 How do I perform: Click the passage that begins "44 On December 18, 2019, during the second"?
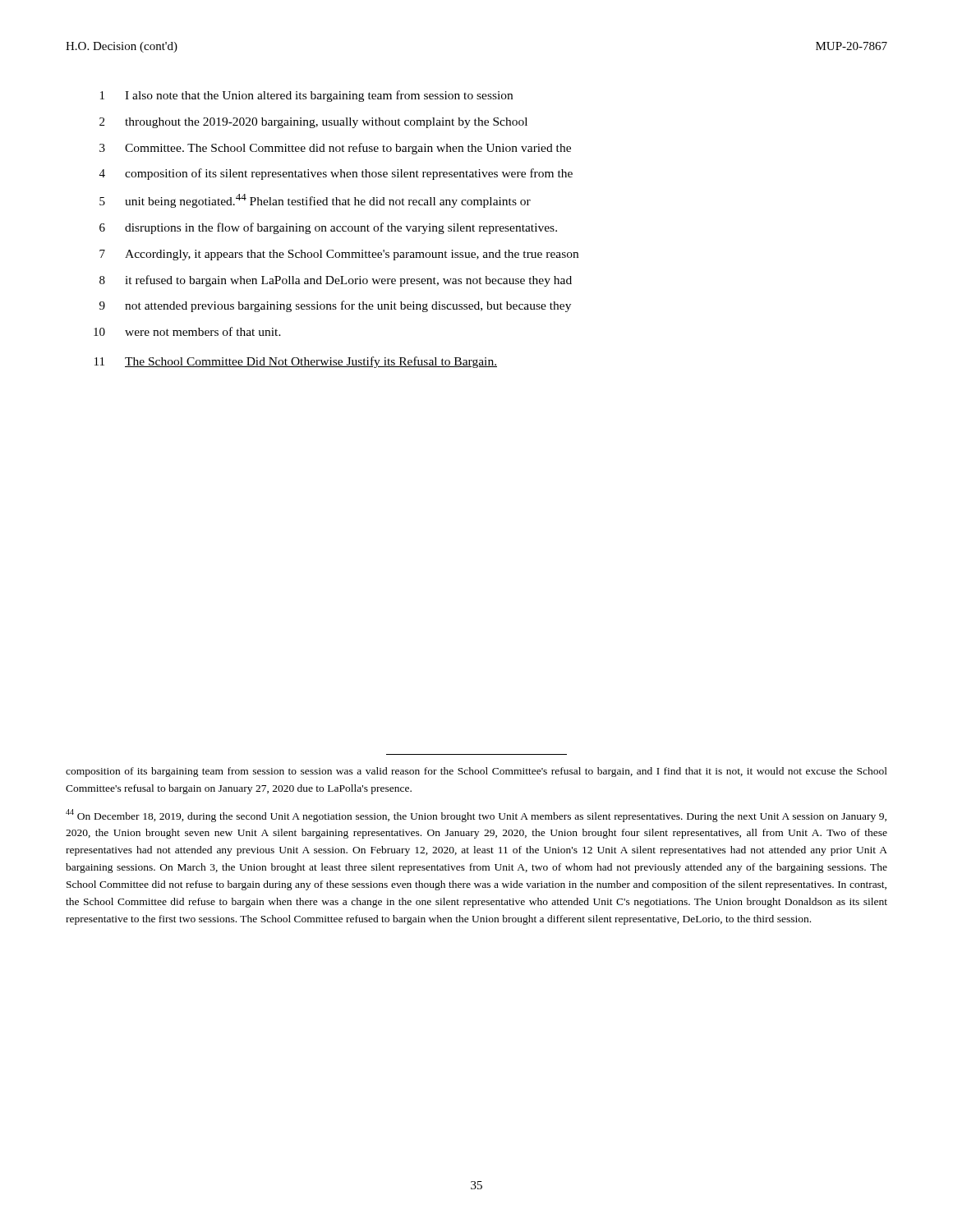click(476, 866)
